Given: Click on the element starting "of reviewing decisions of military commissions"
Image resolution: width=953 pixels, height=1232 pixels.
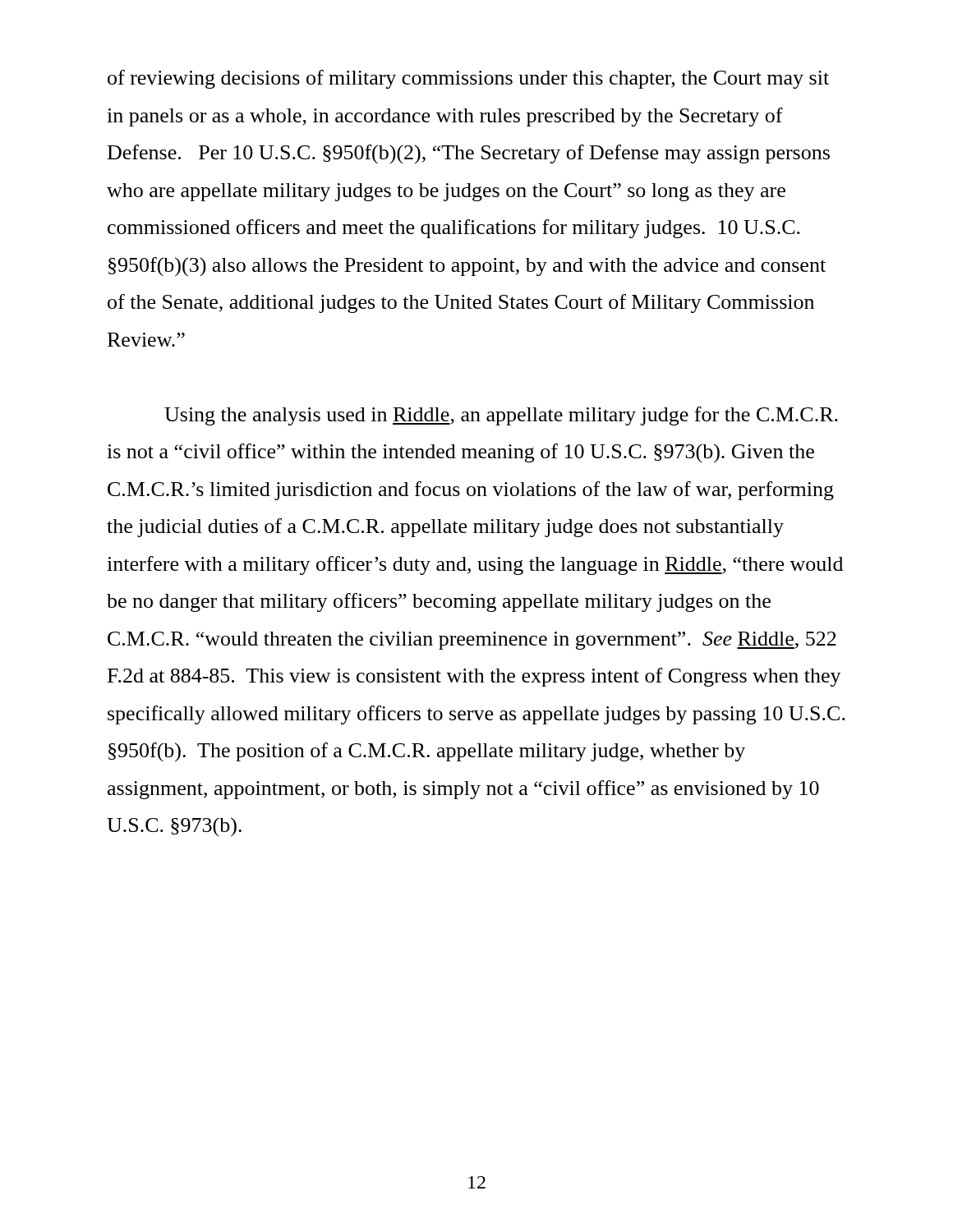Looking at the screenshot, I should (x=469, y=208).
